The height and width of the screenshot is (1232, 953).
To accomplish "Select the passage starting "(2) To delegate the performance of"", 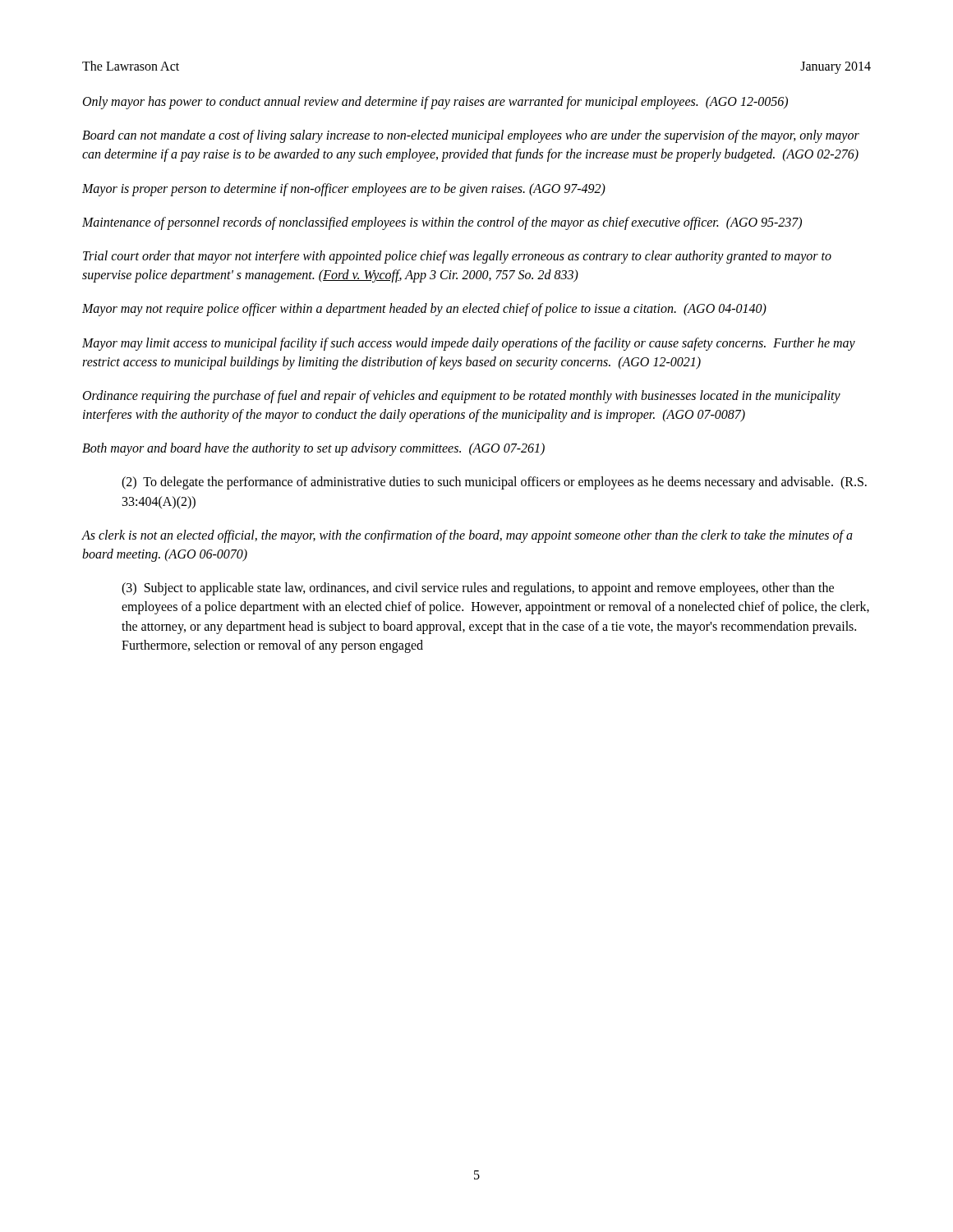I will point(495,492).
